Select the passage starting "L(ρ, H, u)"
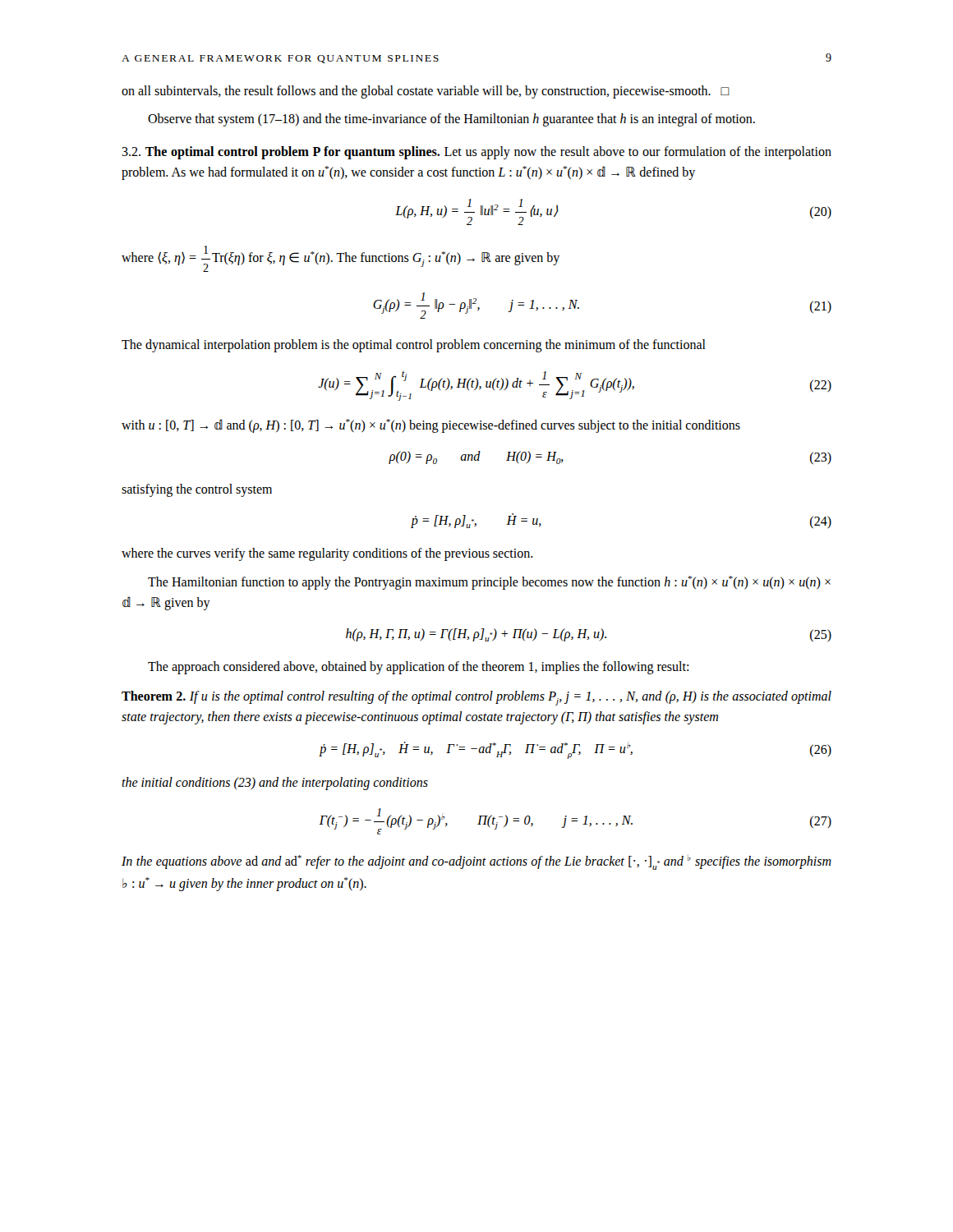 [470, 212]
